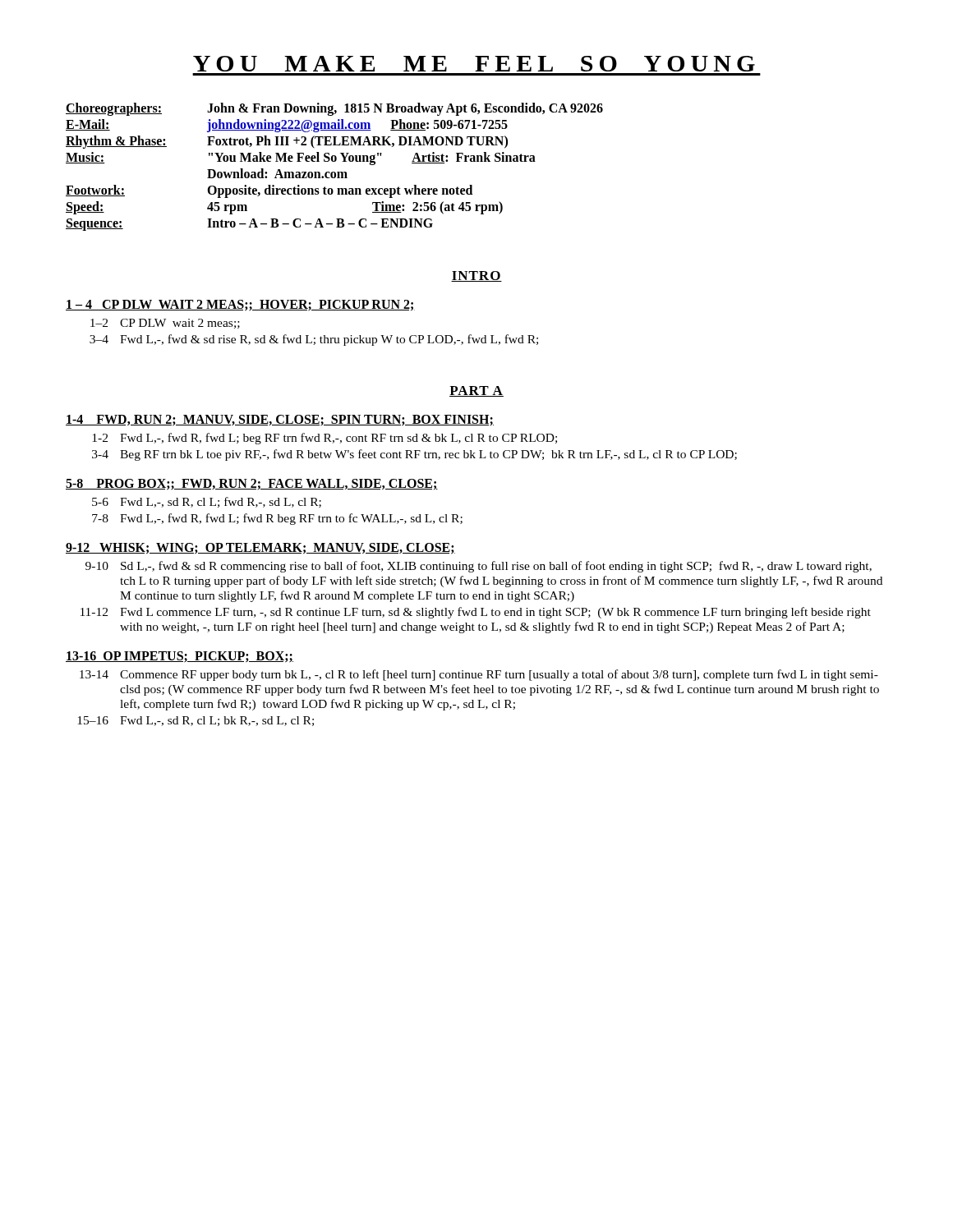Viewport: 953px width, 1232px height.
Task: Navigate to the text block starting "9-12 WHISK; WING; OP TELEMARK; MANUV,"
Action: tap(260, 547)
